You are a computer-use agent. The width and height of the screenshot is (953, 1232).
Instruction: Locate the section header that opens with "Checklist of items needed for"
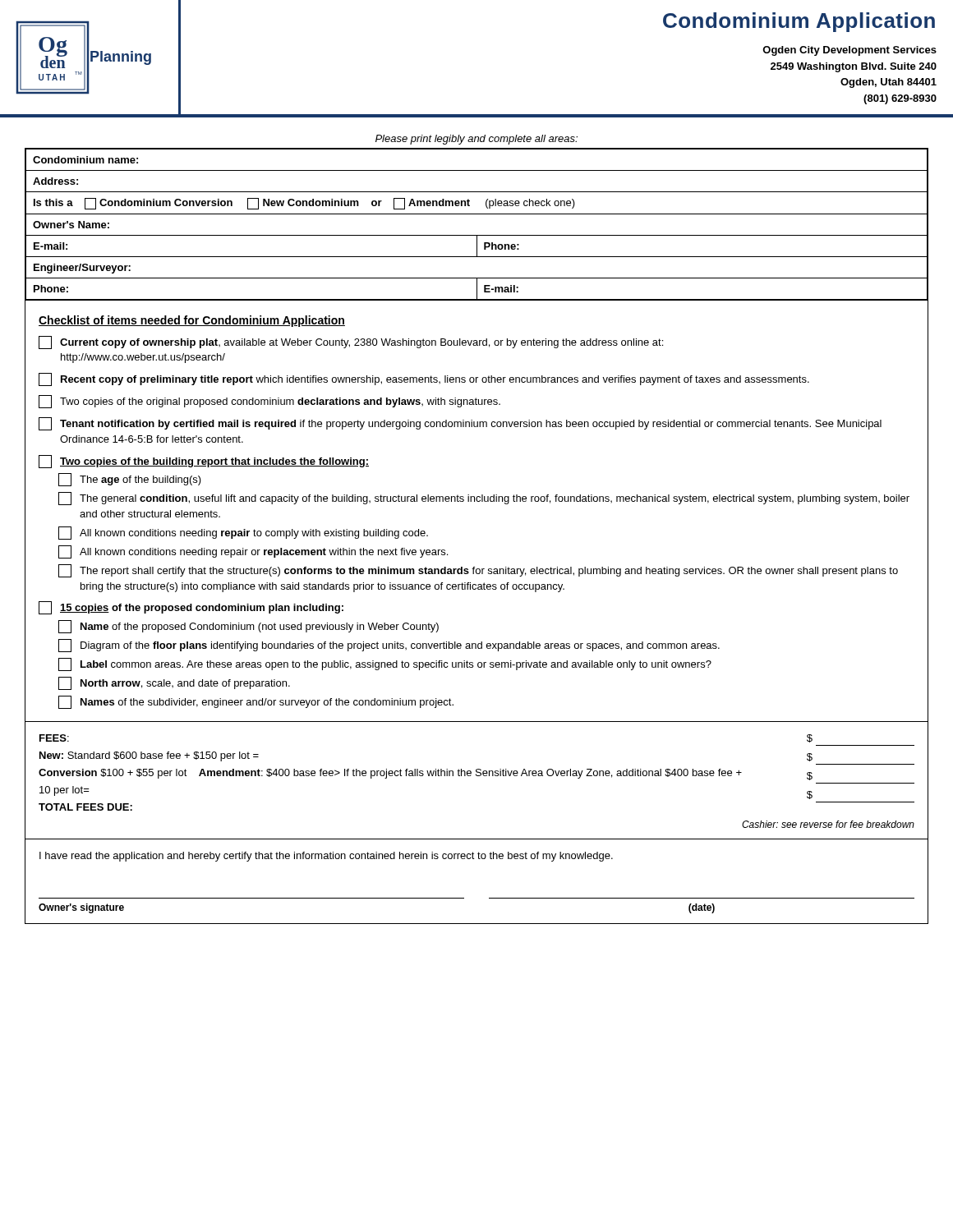[x=192, y=320]
